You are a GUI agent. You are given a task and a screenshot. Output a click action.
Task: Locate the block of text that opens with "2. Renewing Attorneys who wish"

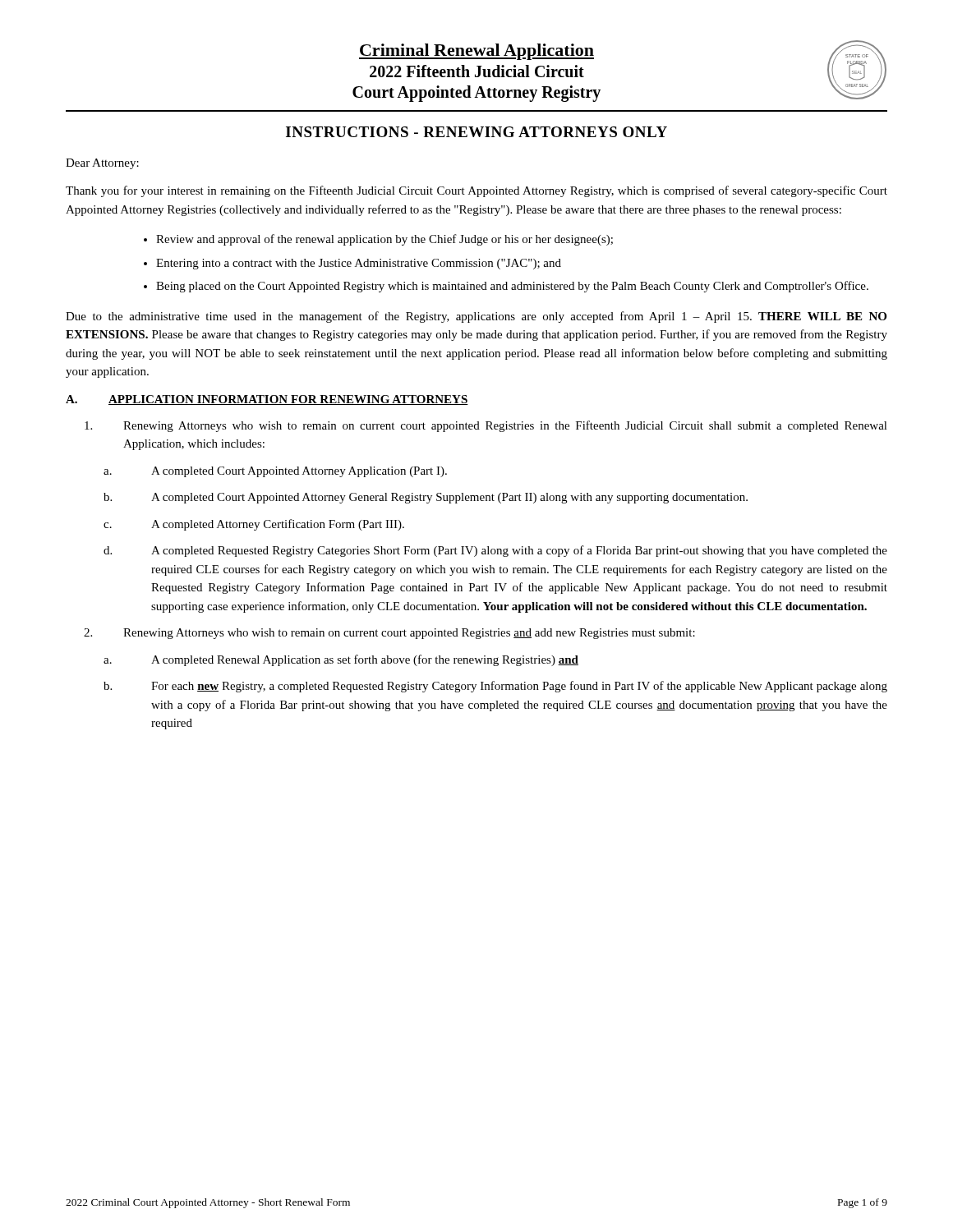[476, 633]
